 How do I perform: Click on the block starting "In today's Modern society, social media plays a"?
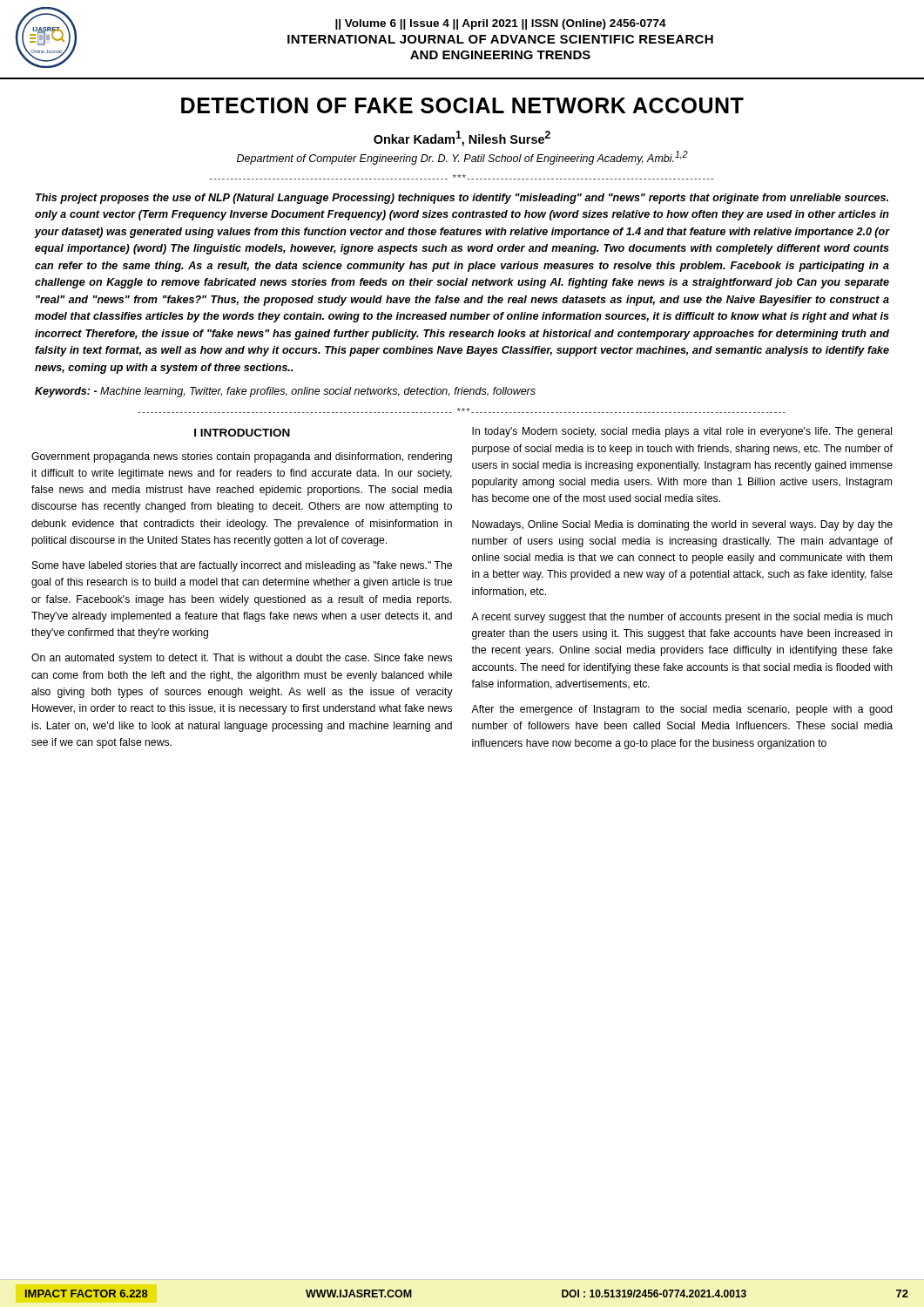[x=682, y=466]
